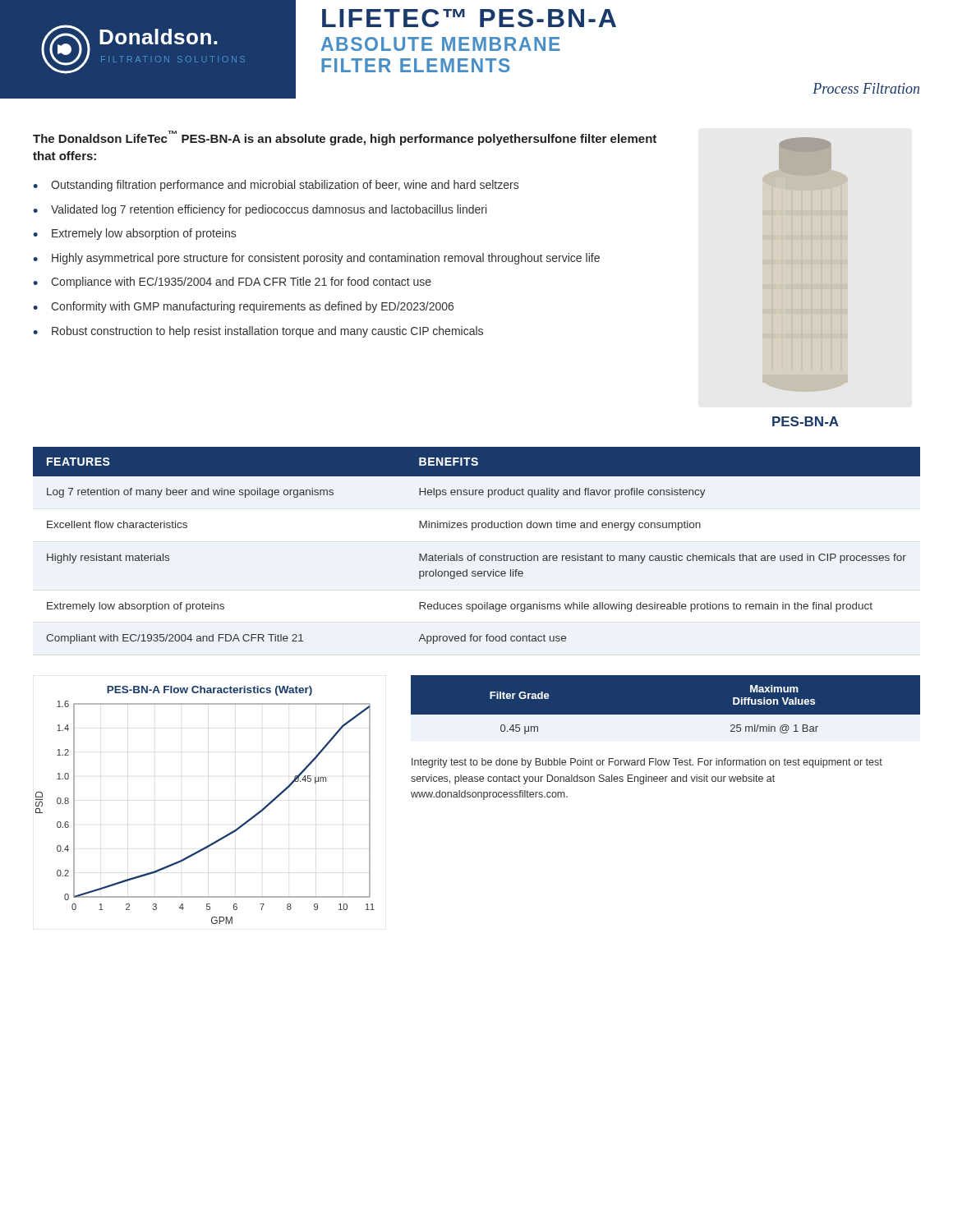
Task: Click on the table containing "25 ml/min @ 1"
Action: click(665, 709)
